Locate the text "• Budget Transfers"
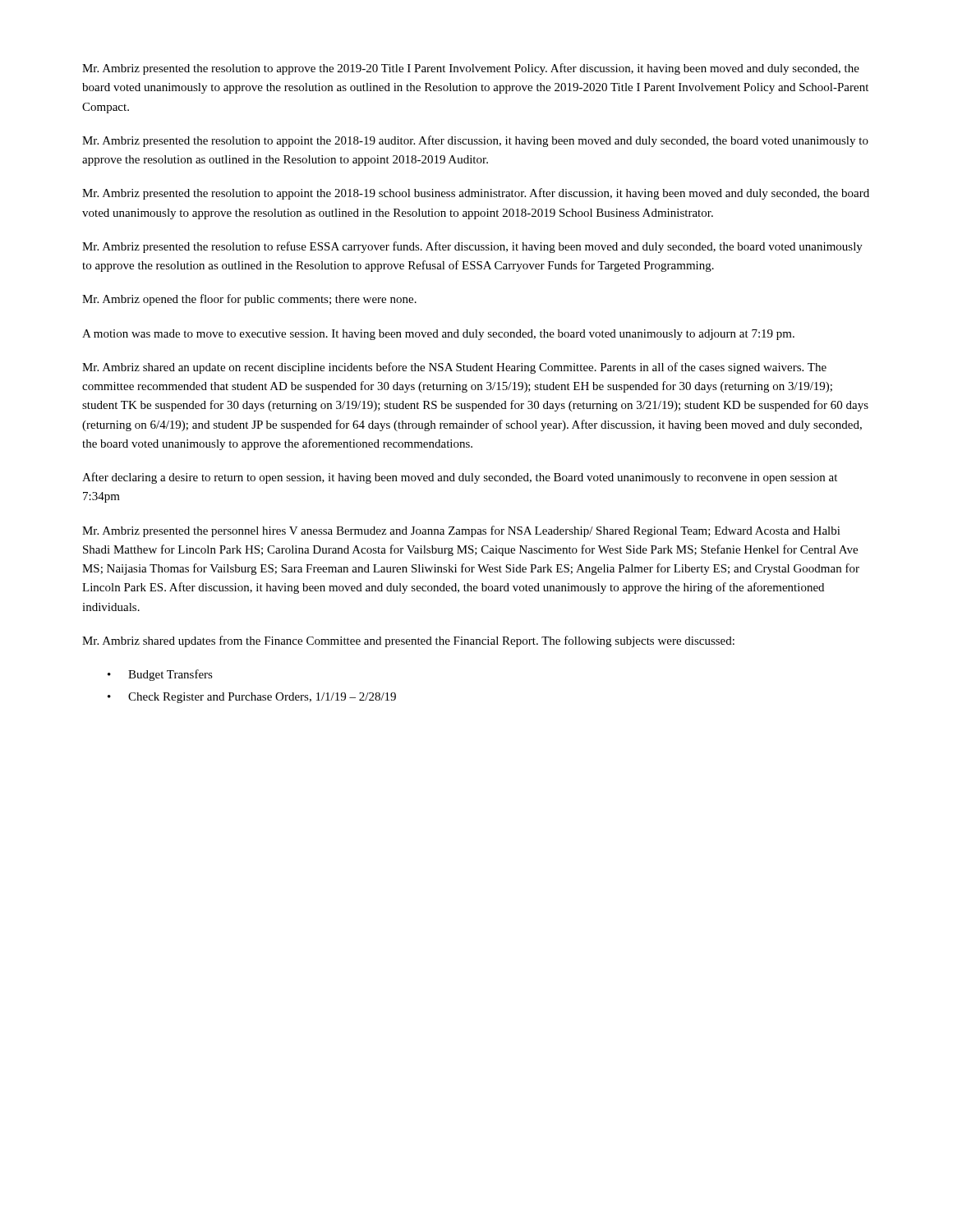 (x=160, y=675)
